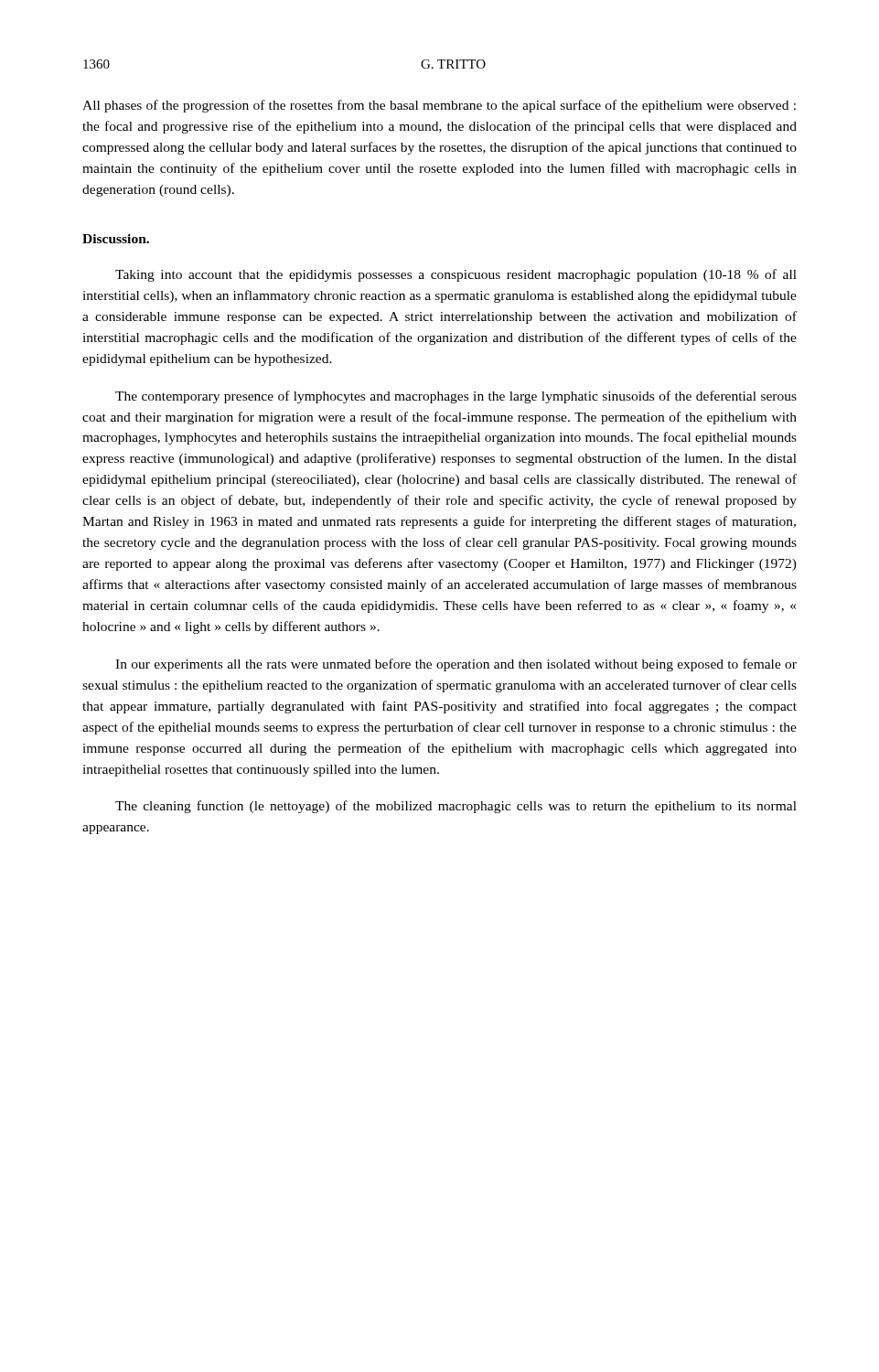Find the region starting "All phases of the"
Image resolution: width=879 pixels, height=1372 pixels.
point(440,146)
